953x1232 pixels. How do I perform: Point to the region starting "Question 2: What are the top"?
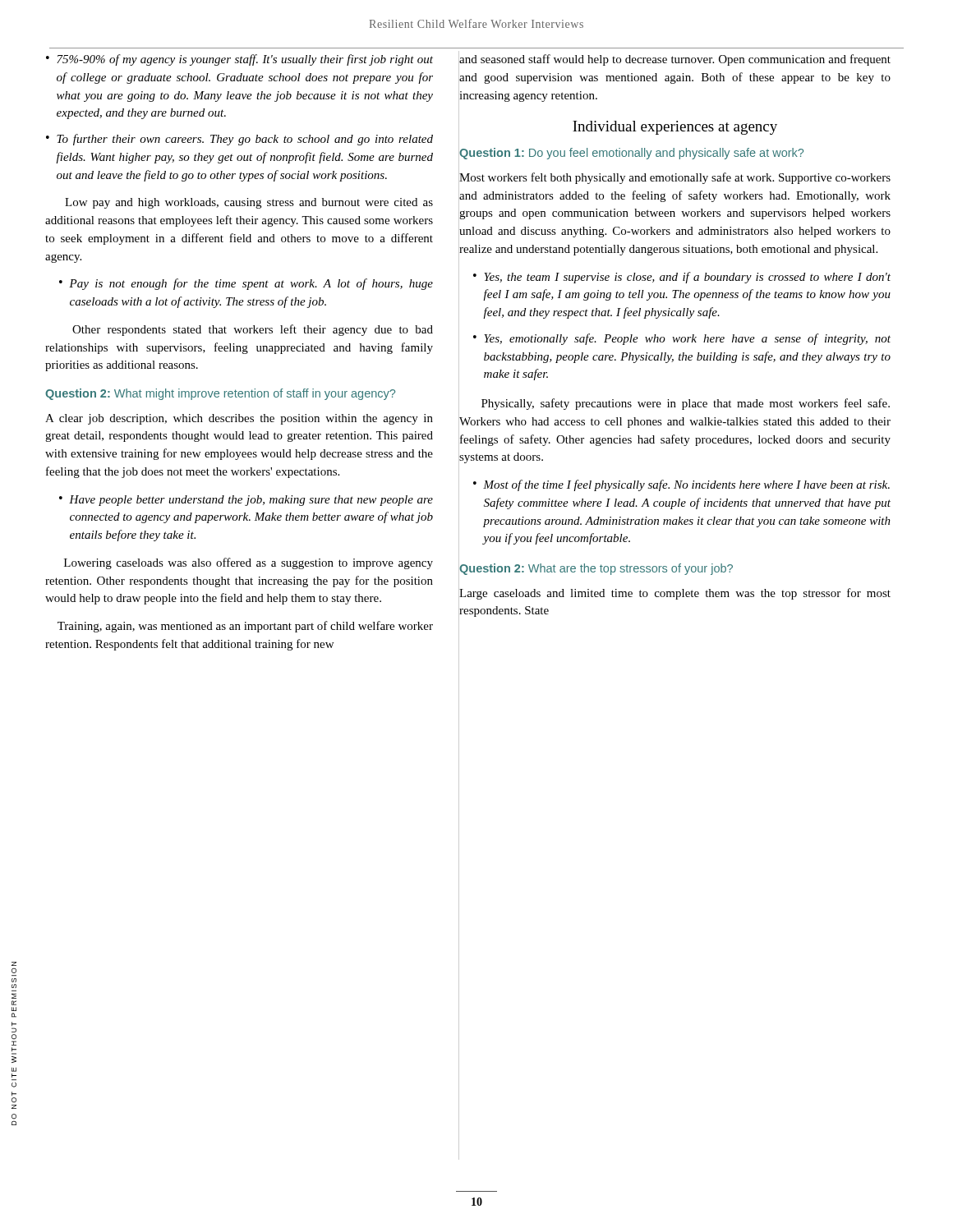tap(596, 568)
